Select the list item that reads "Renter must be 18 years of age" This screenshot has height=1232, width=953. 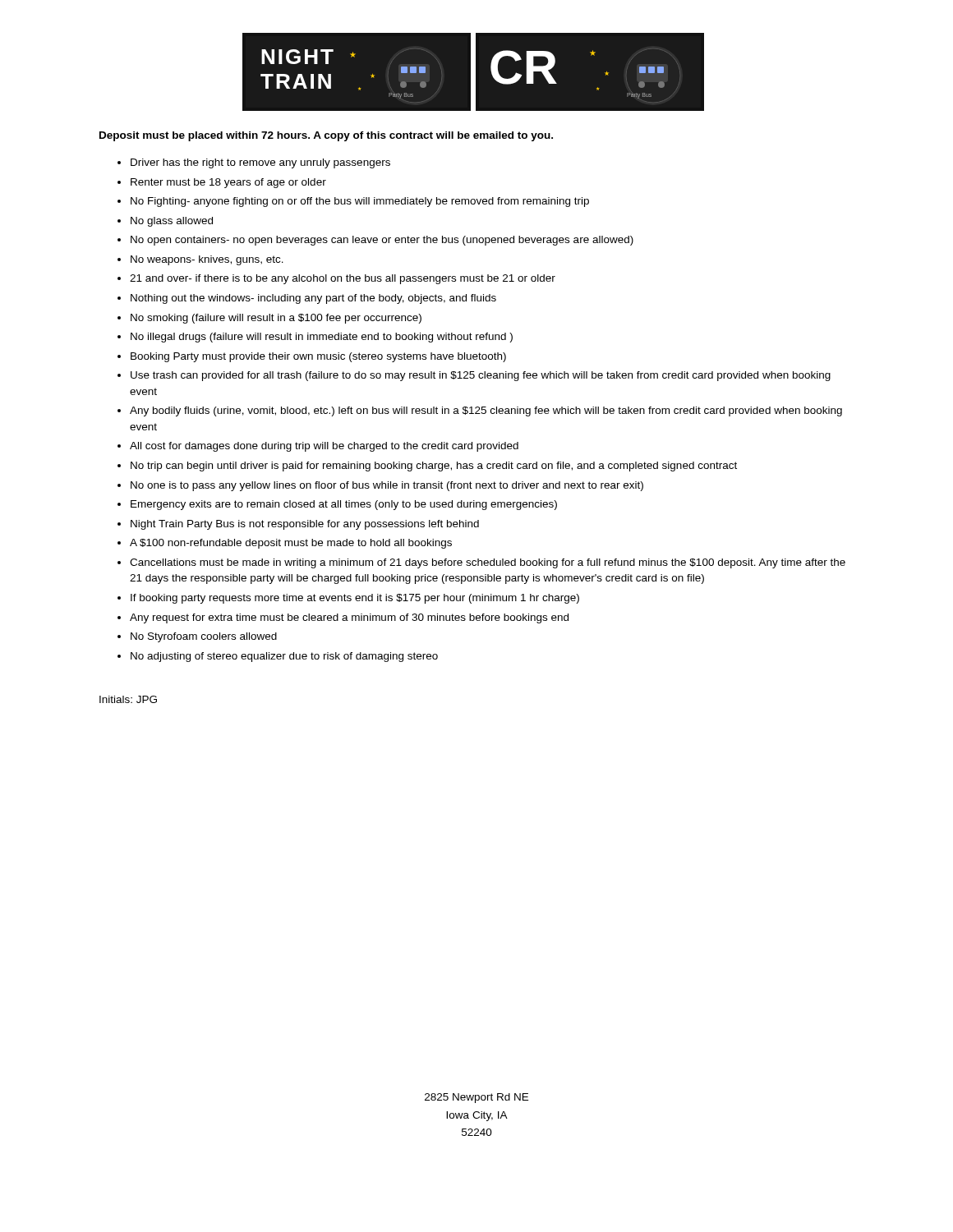tap(228, 182)
